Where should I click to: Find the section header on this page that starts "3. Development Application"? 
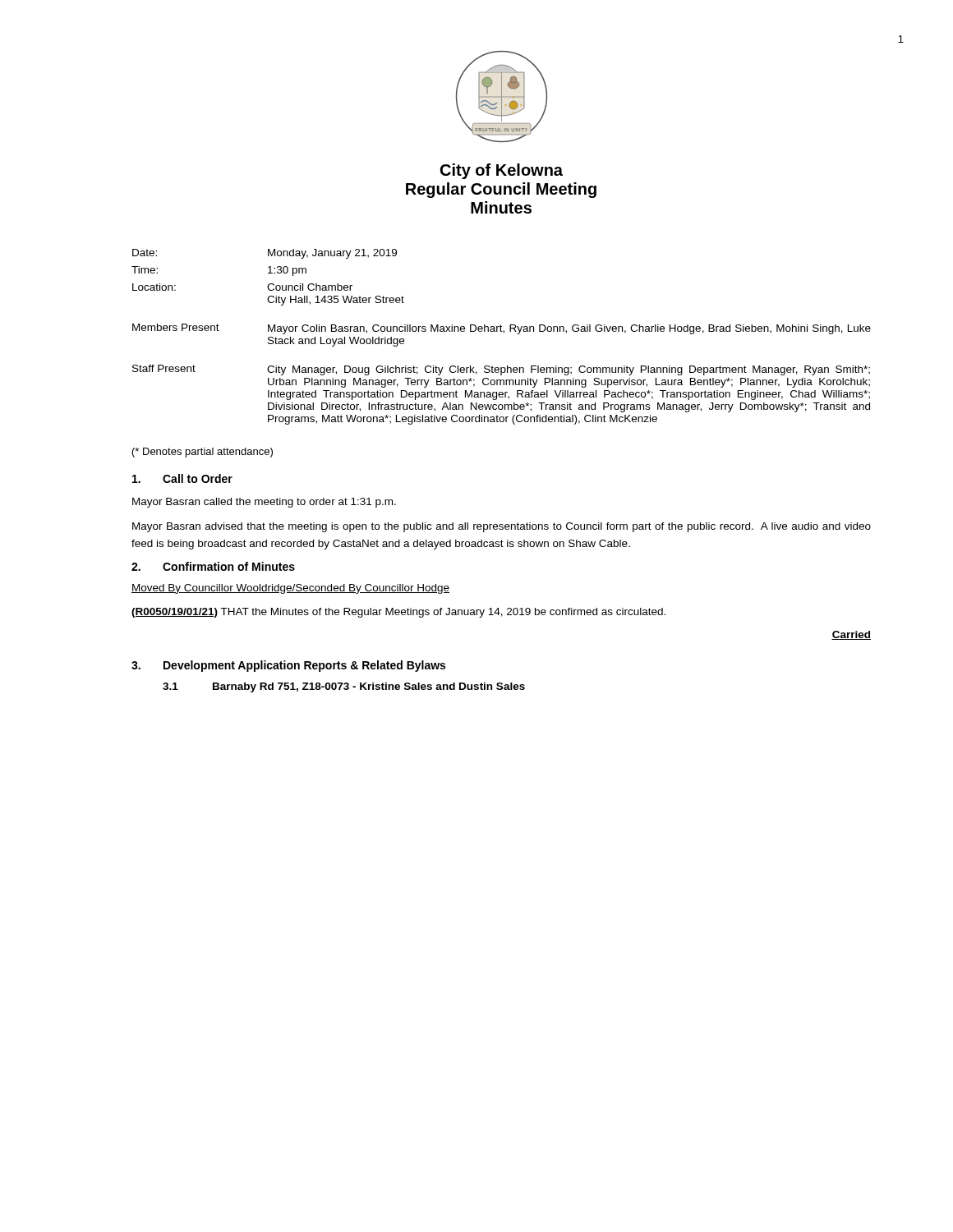click(x=289, y=665)
